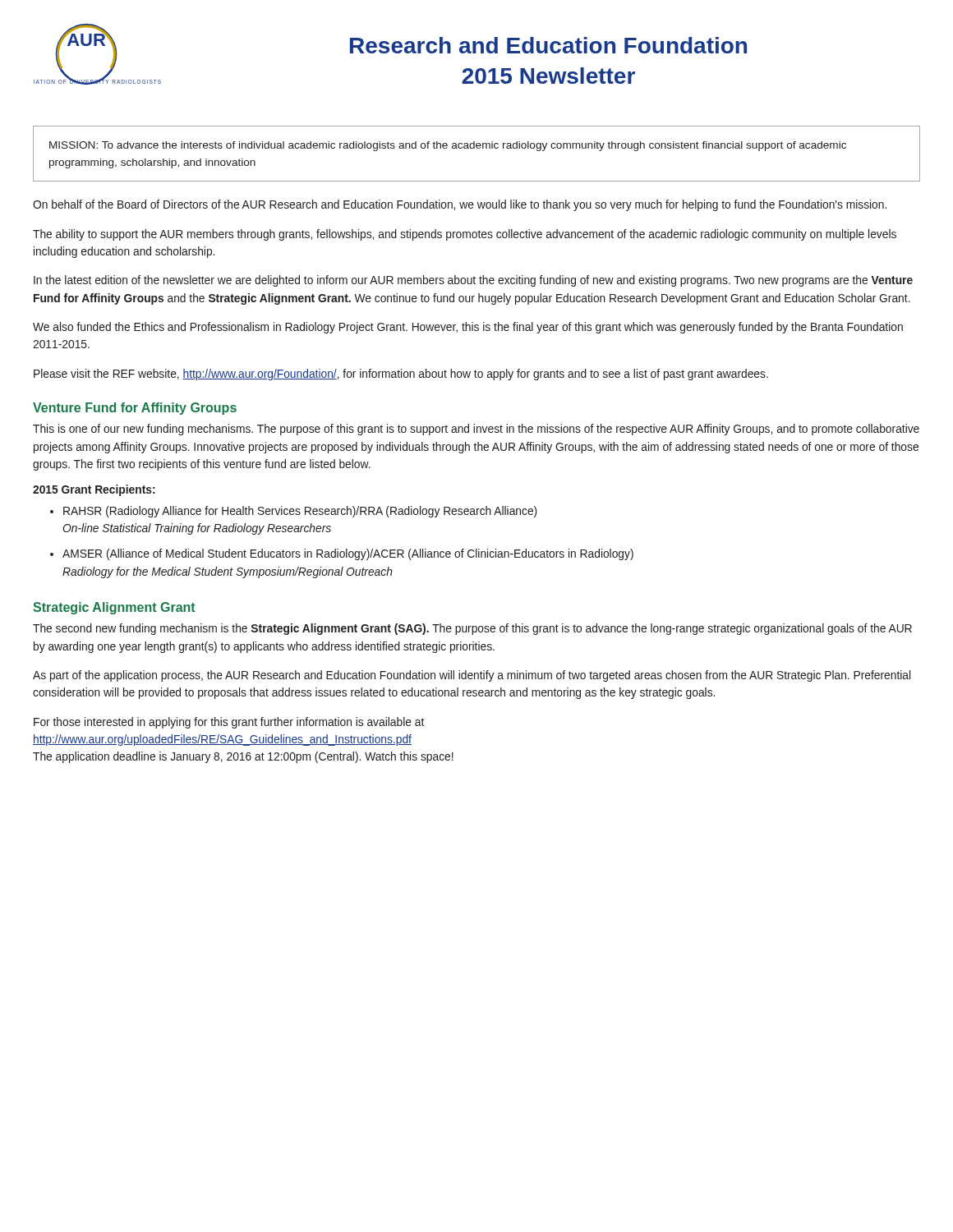Find the block on this page that starts "The ability to support"
This screenshot has height=1232, width=953.
coord(465,243)
